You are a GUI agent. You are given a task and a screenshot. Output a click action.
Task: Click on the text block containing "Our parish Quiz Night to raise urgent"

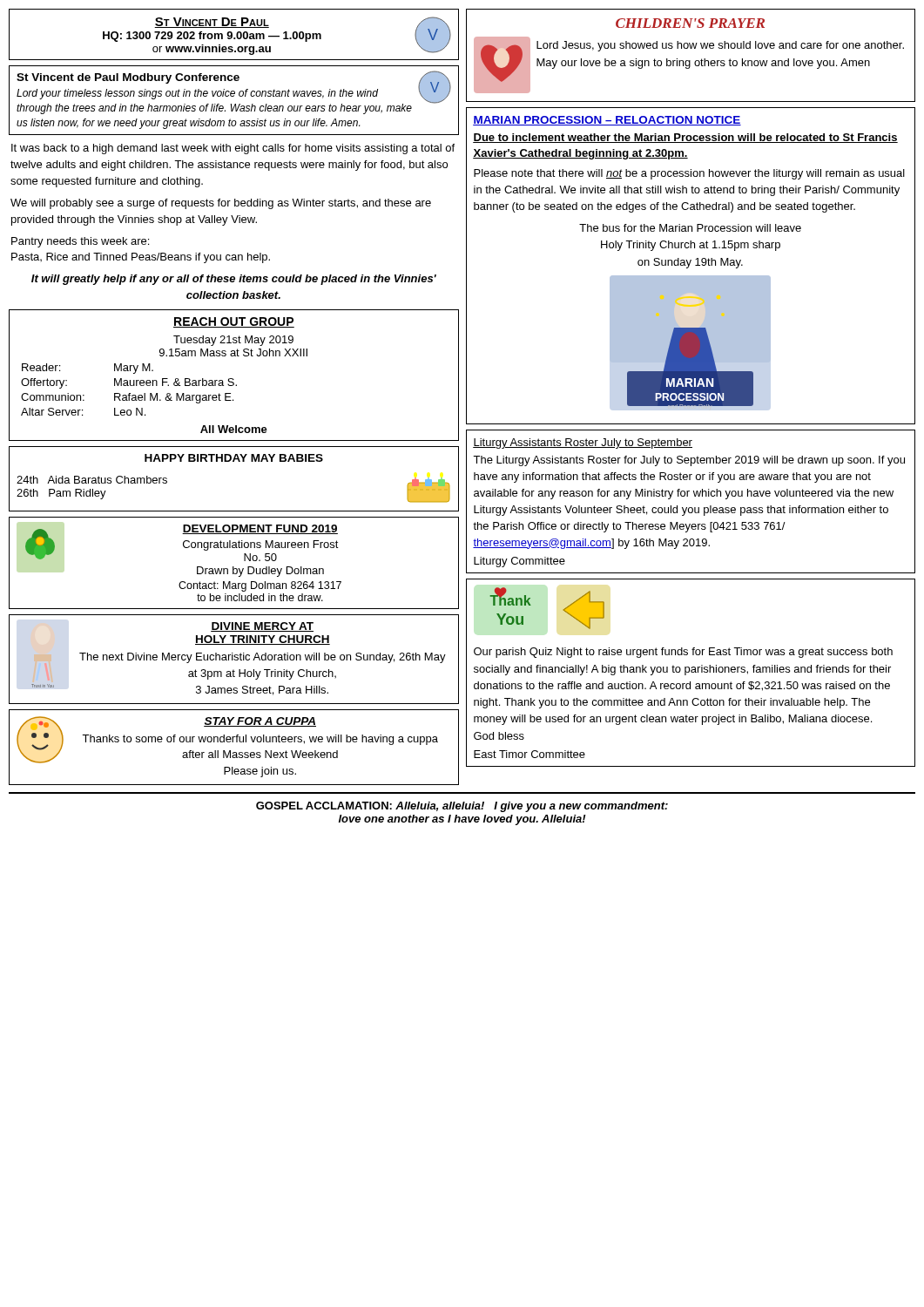(683, 694)
